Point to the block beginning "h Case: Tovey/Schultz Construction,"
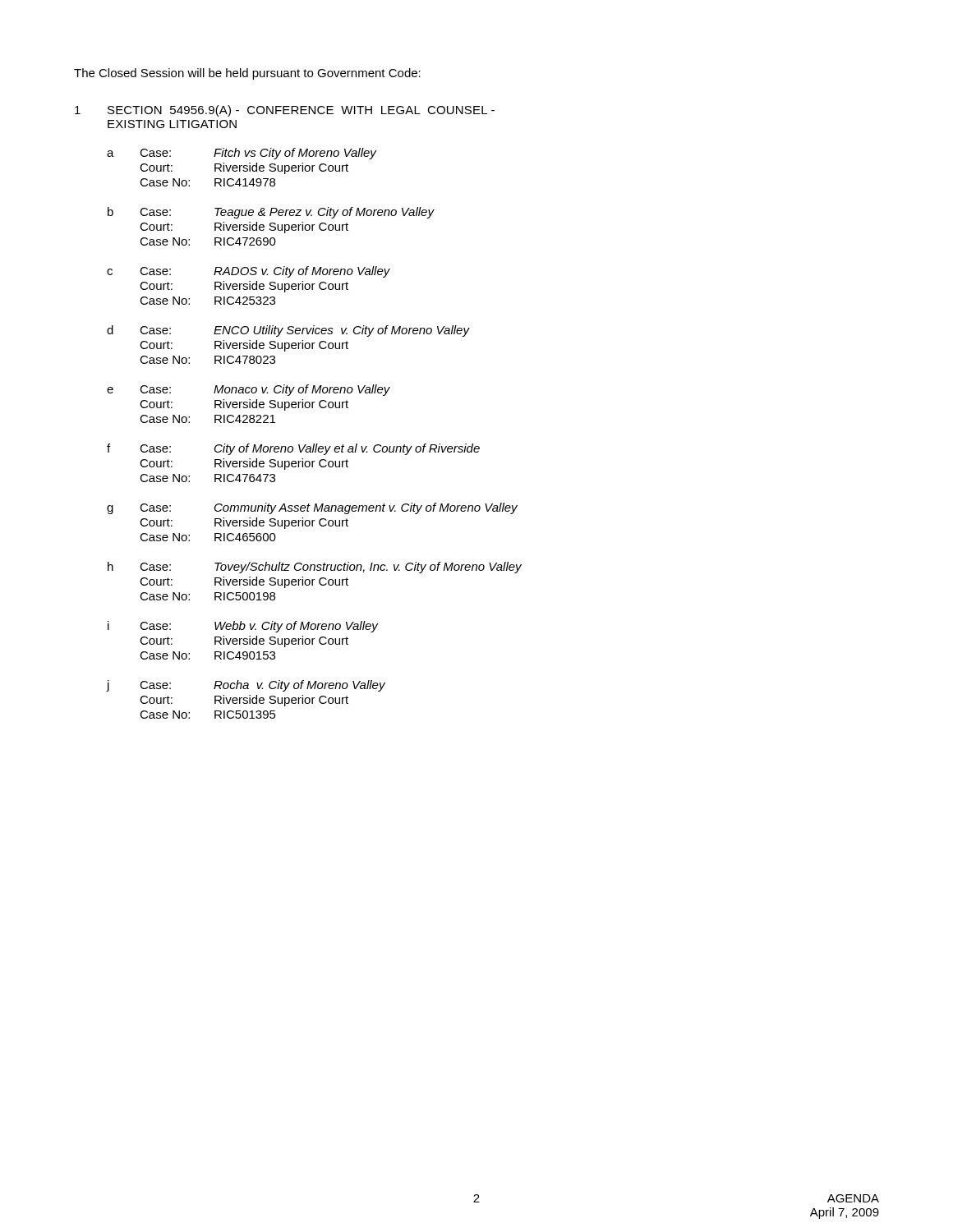 pyautogui.click(x=315, y=568)
